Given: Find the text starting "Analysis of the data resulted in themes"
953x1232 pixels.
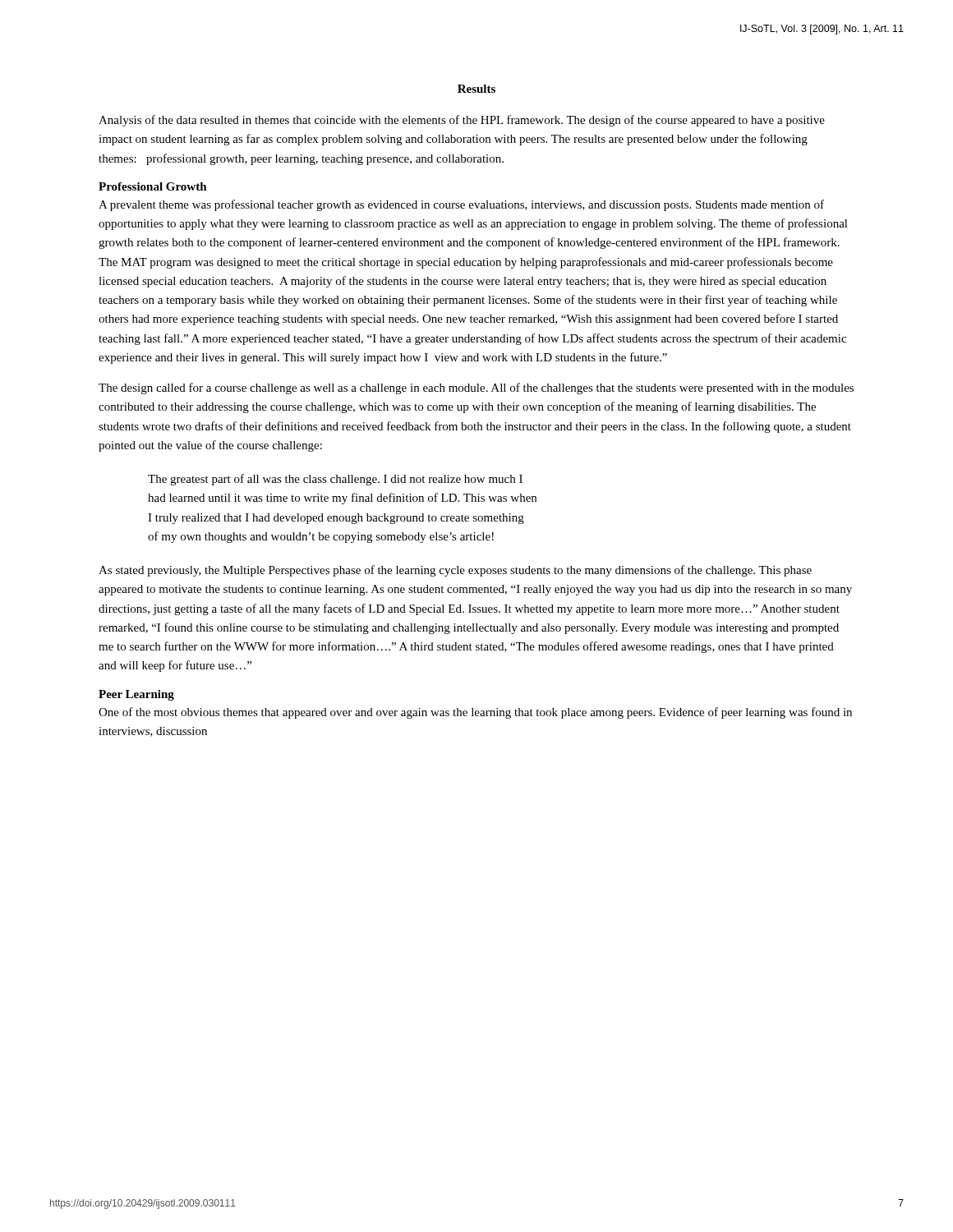Looking at the screenshot, I should (462, 139).
